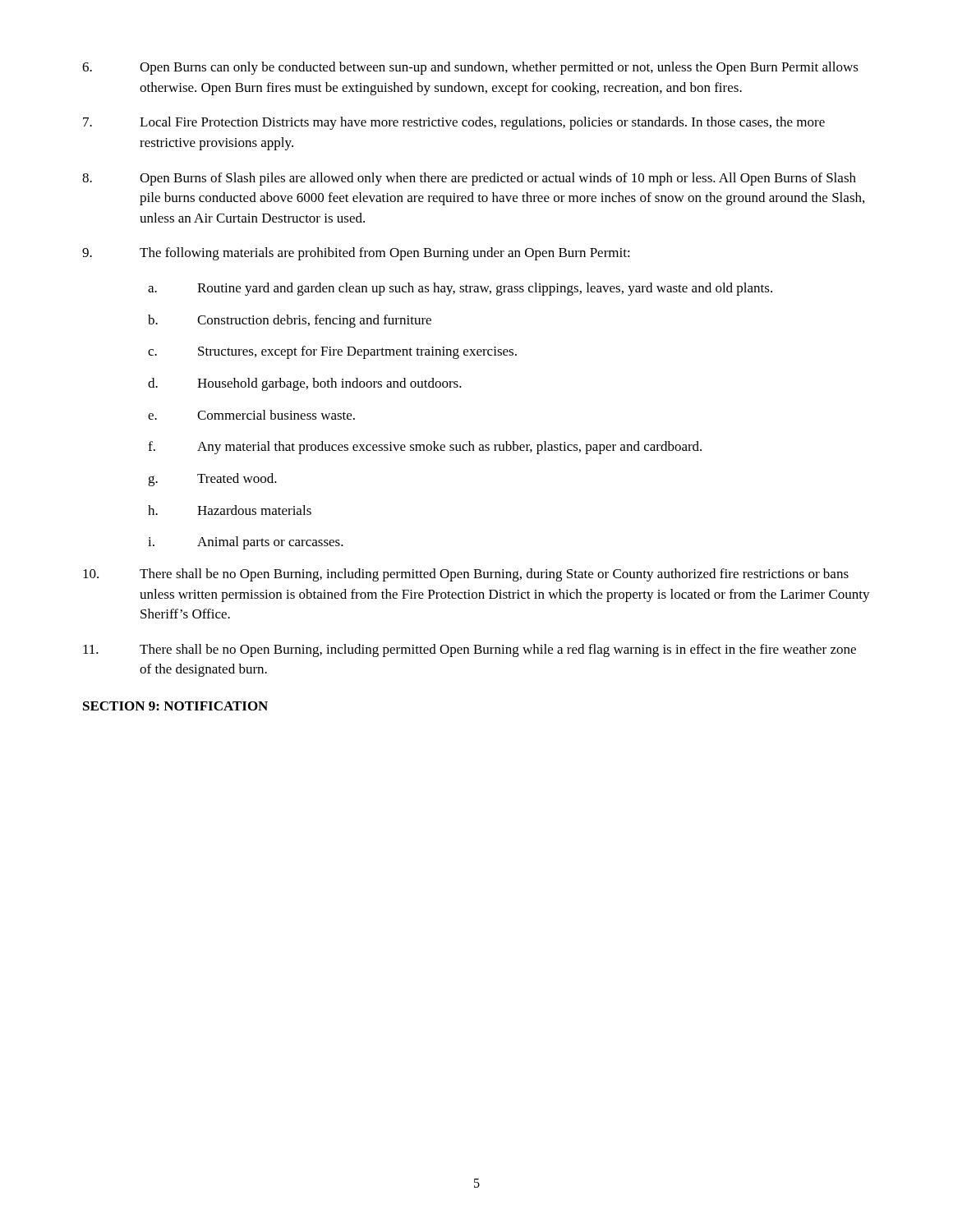Where does it say "b. Construction debris, fencing and furniture"?
Image resolution: width=953 pixels, height=1232 pixels.
[290, 321]
